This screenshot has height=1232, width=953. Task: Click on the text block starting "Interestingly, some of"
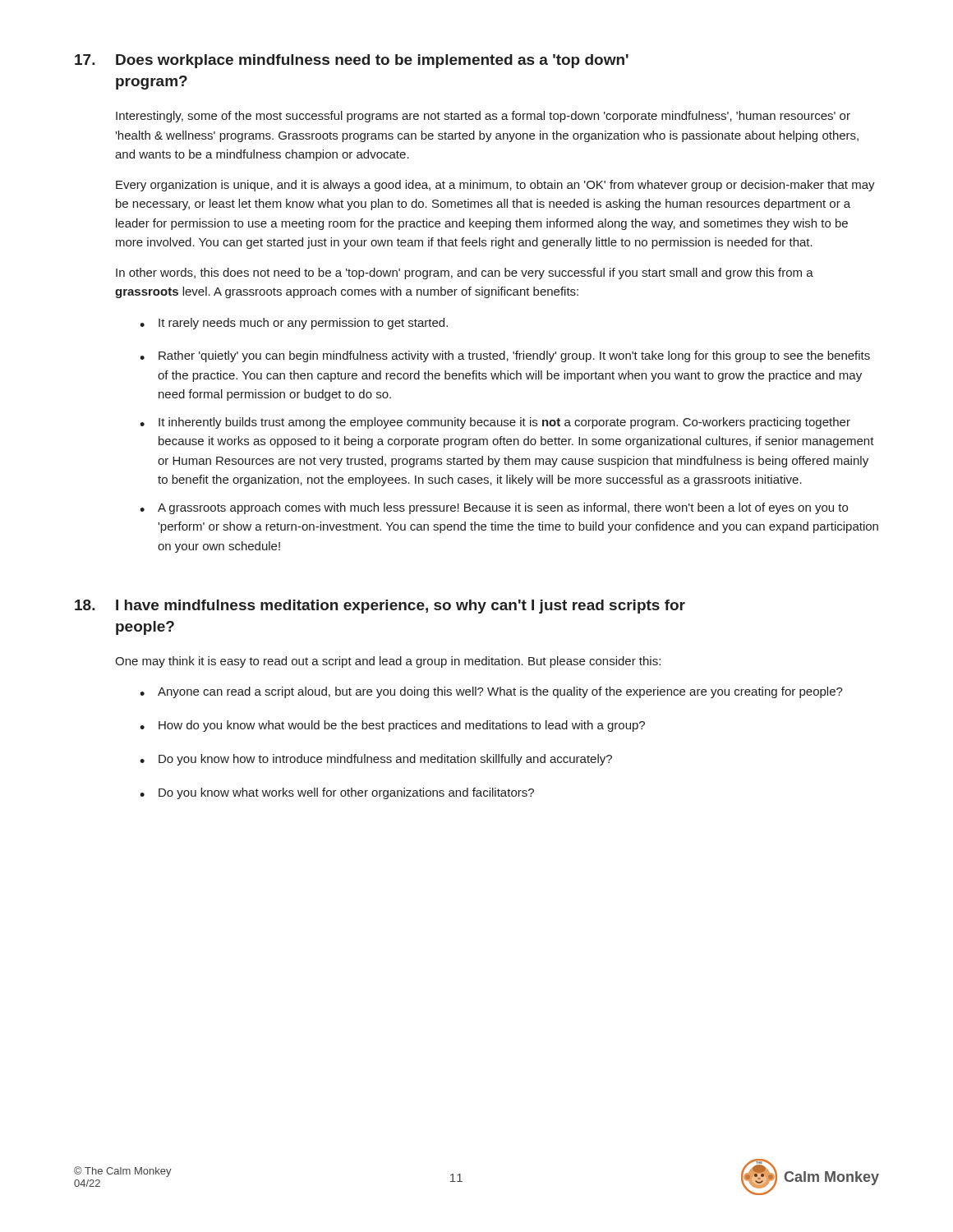tap(487, 135)
